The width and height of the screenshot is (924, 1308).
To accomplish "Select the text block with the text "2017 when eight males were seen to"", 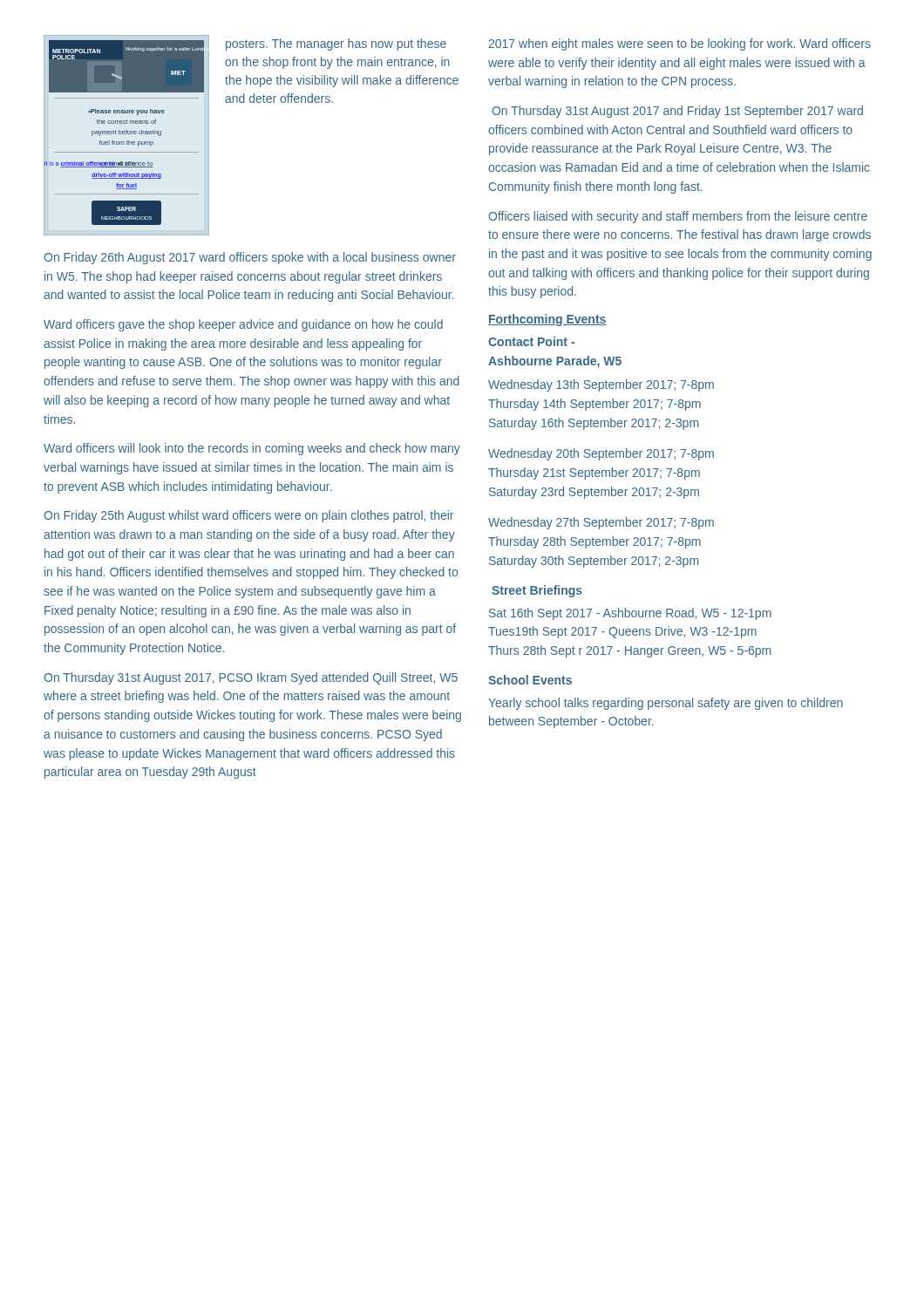I will coord(684,63).
